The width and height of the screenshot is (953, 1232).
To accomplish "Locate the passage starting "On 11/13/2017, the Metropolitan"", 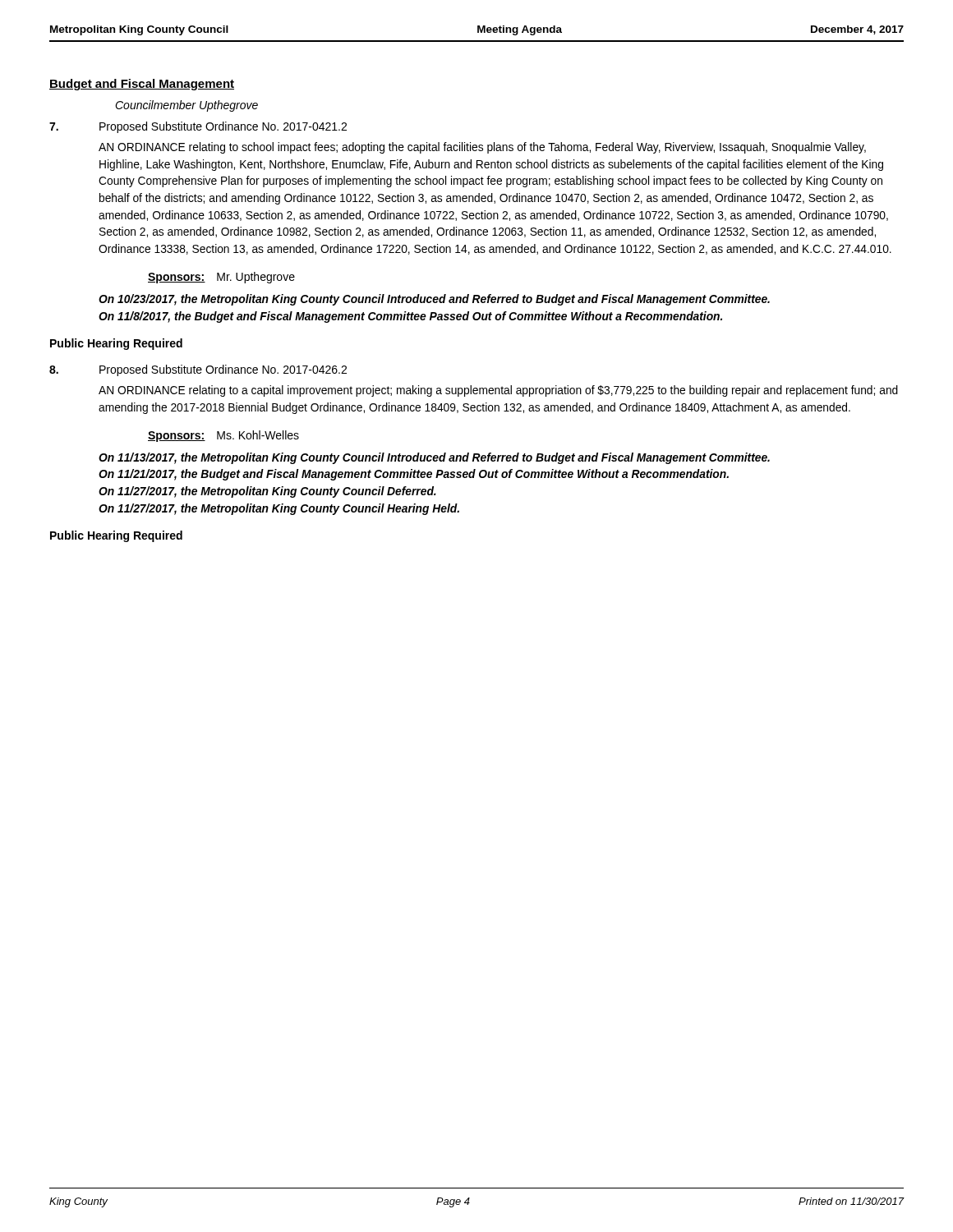I will (435, 483).
